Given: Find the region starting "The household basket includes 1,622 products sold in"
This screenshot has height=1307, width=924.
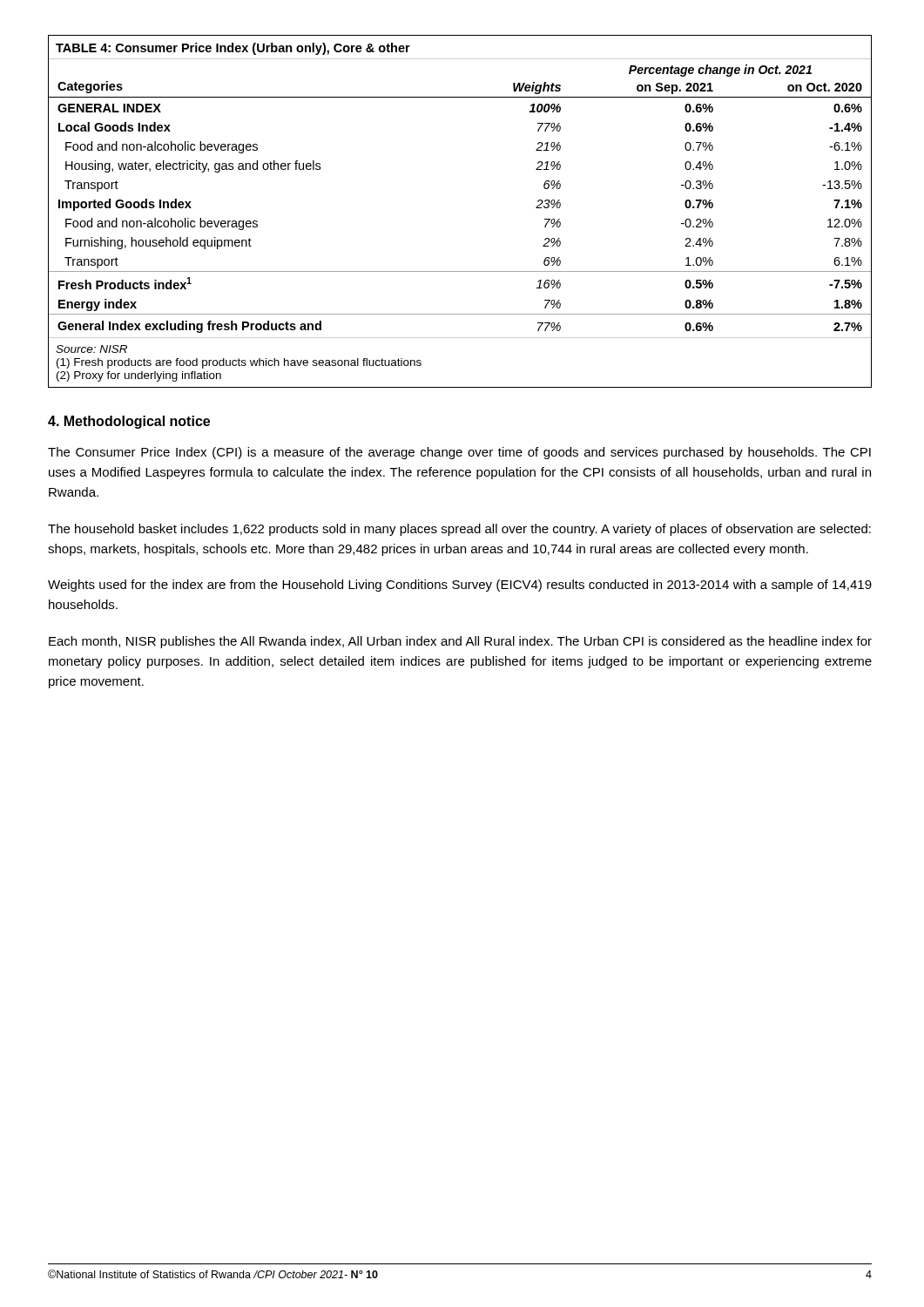Looking at the screenshot, I should pos(460,538).
